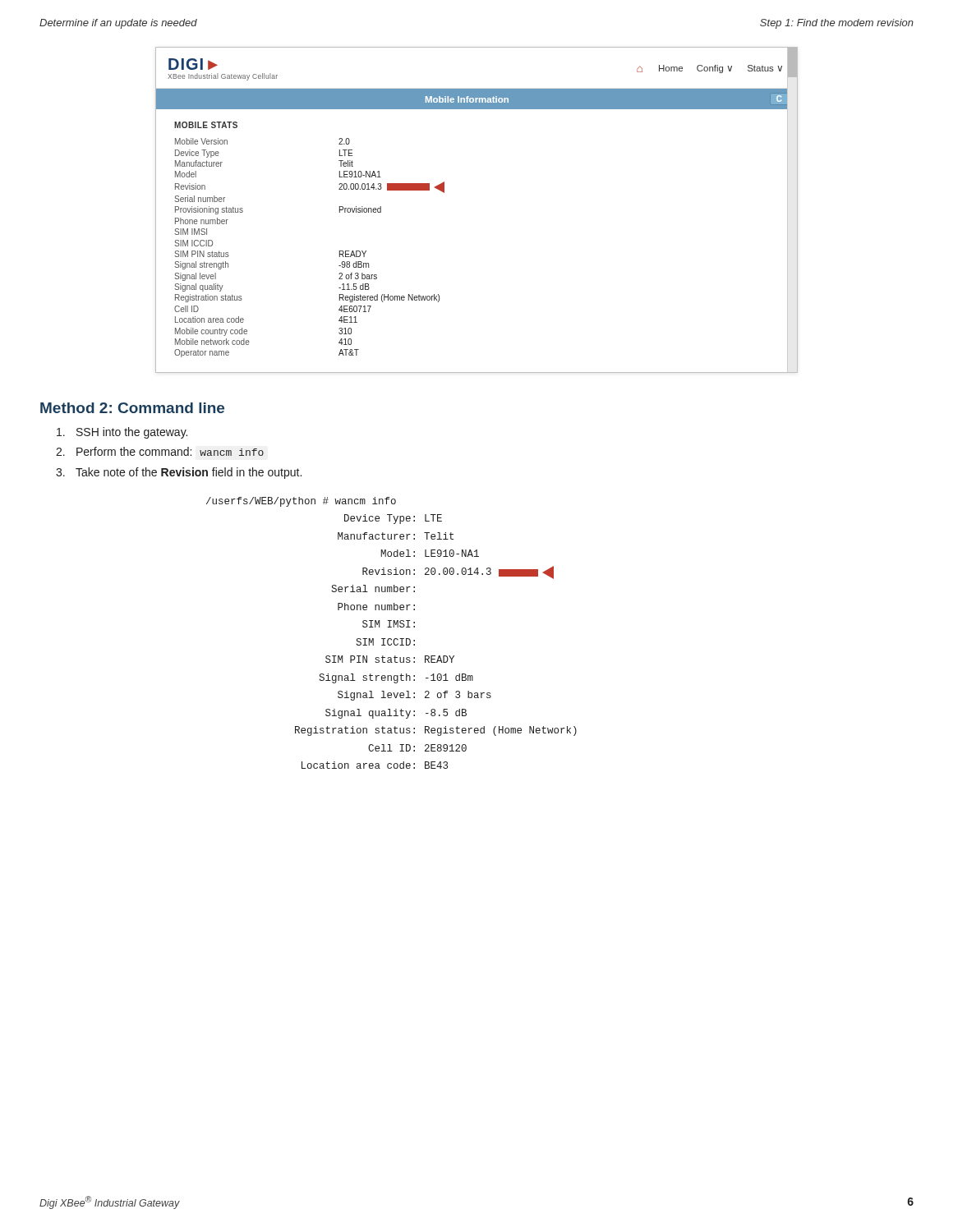
Task: Locate the element starting "2. Perform the command:"
Action: coord(162,452)
